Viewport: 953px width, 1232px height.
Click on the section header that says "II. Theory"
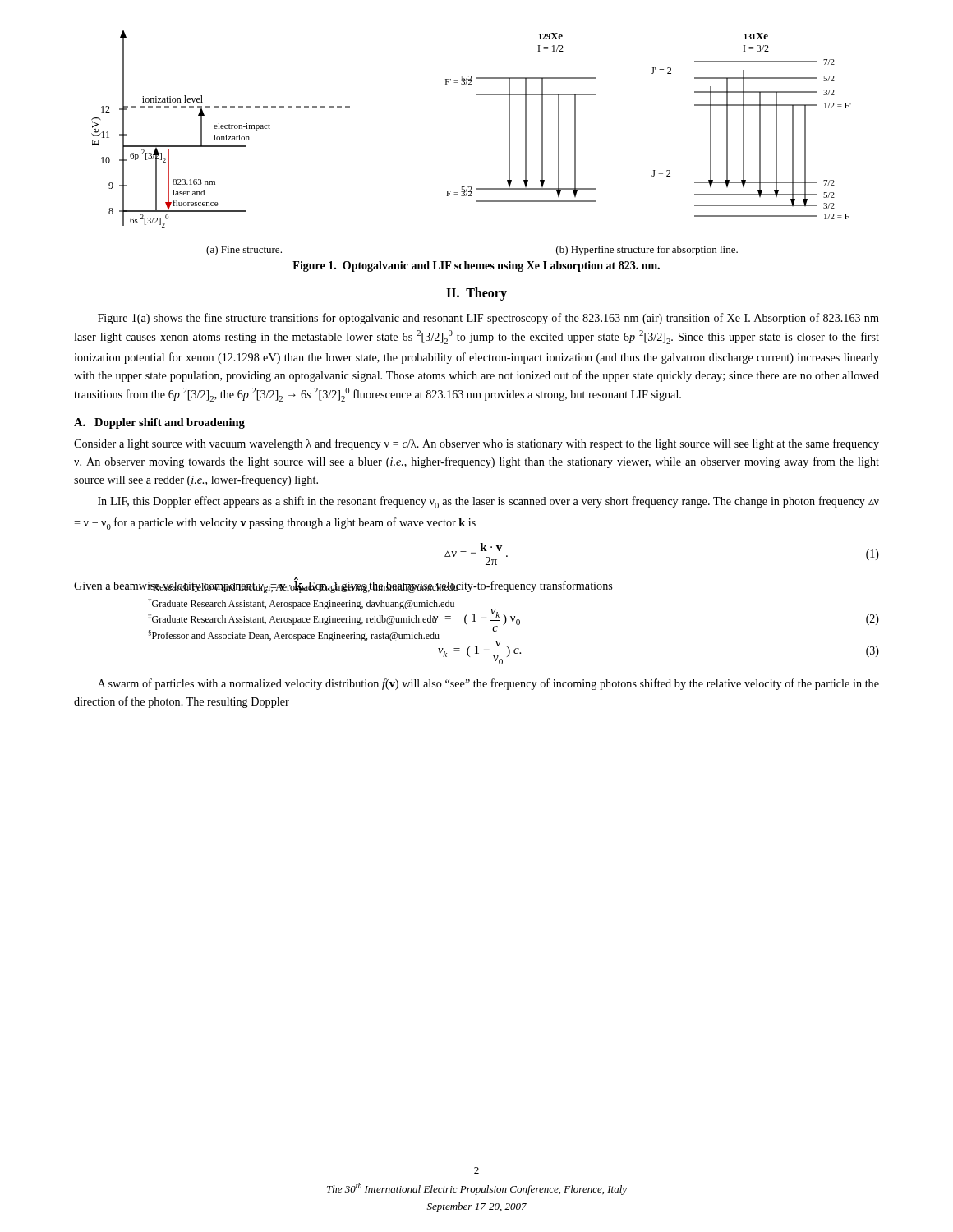point(476,293)
